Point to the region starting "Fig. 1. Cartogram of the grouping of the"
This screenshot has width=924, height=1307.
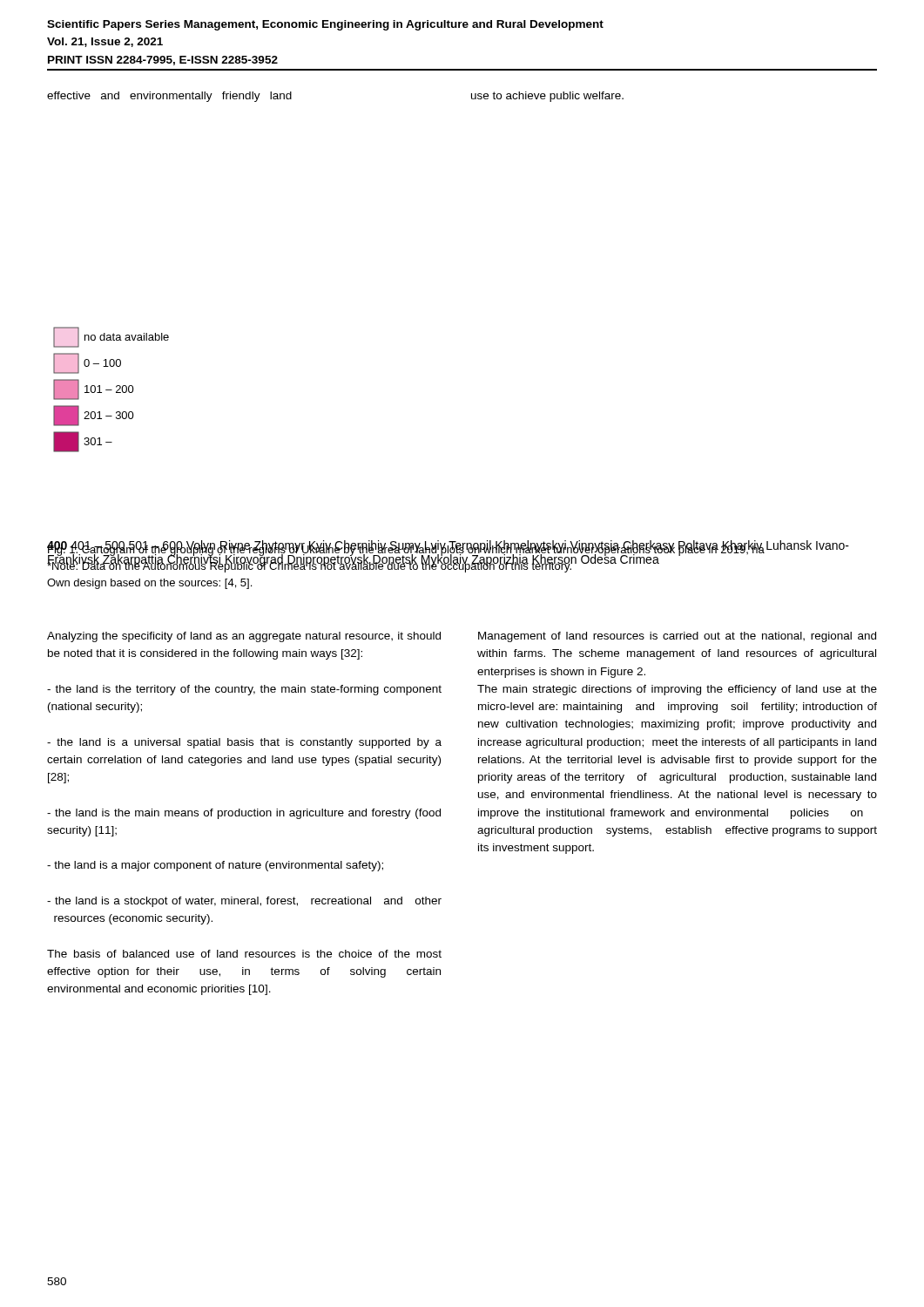click(406, 566)
